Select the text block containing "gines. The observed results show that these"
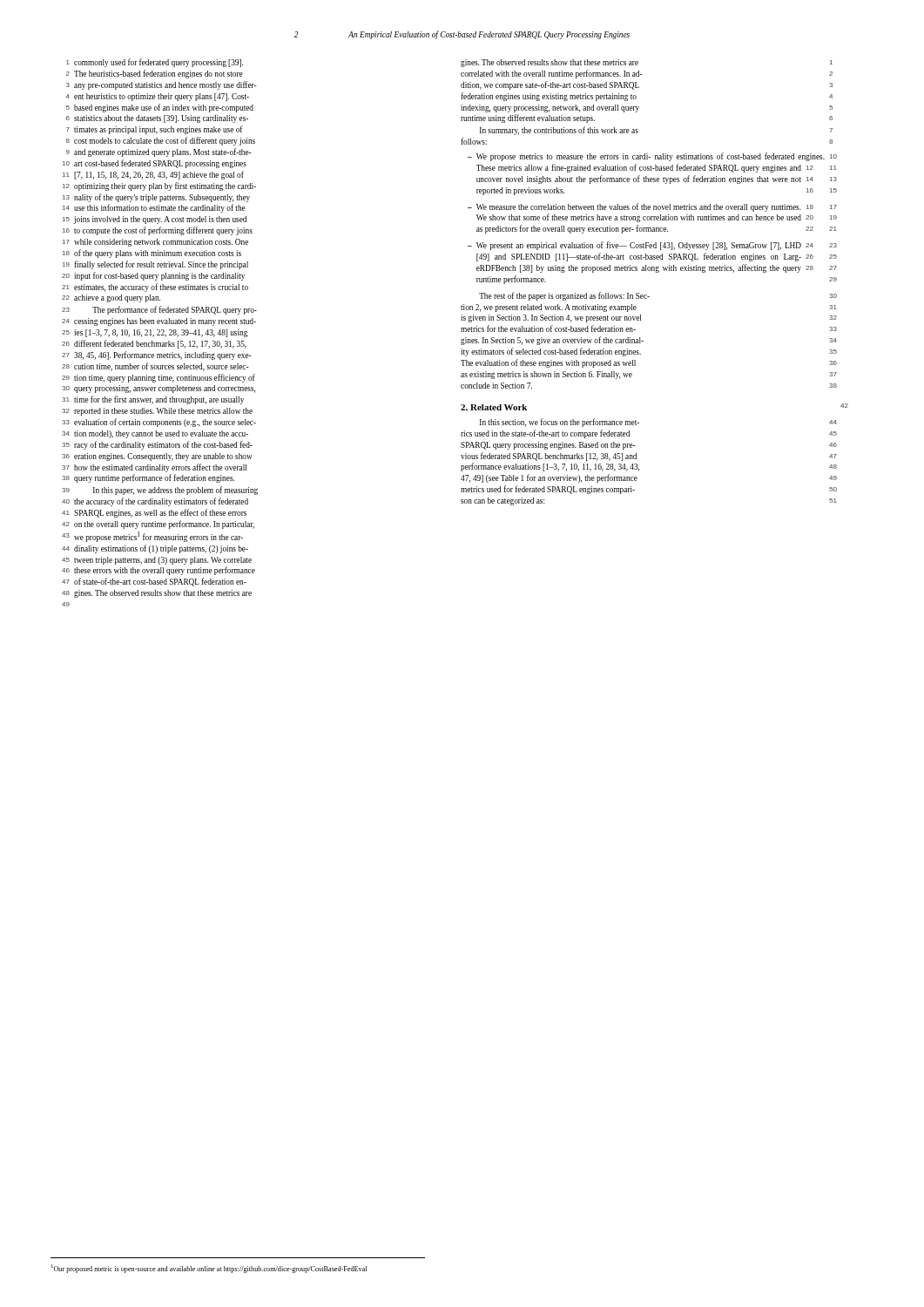This screenshot has width=924, height=1307. click(547, 63)
